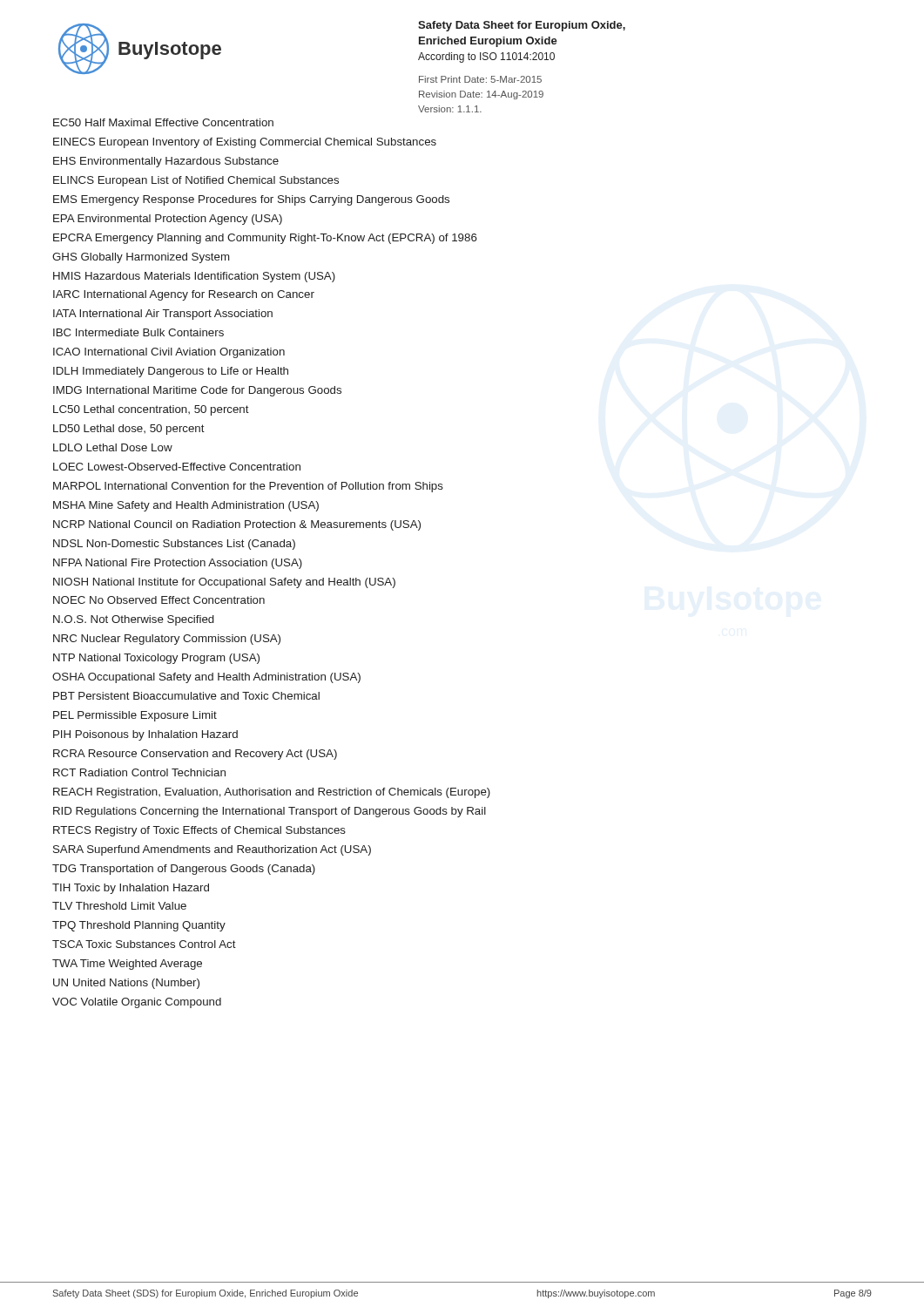
Task: Find the block on this page that starts "EHS Environmentally Hazardous"
Action: (166, 162)
